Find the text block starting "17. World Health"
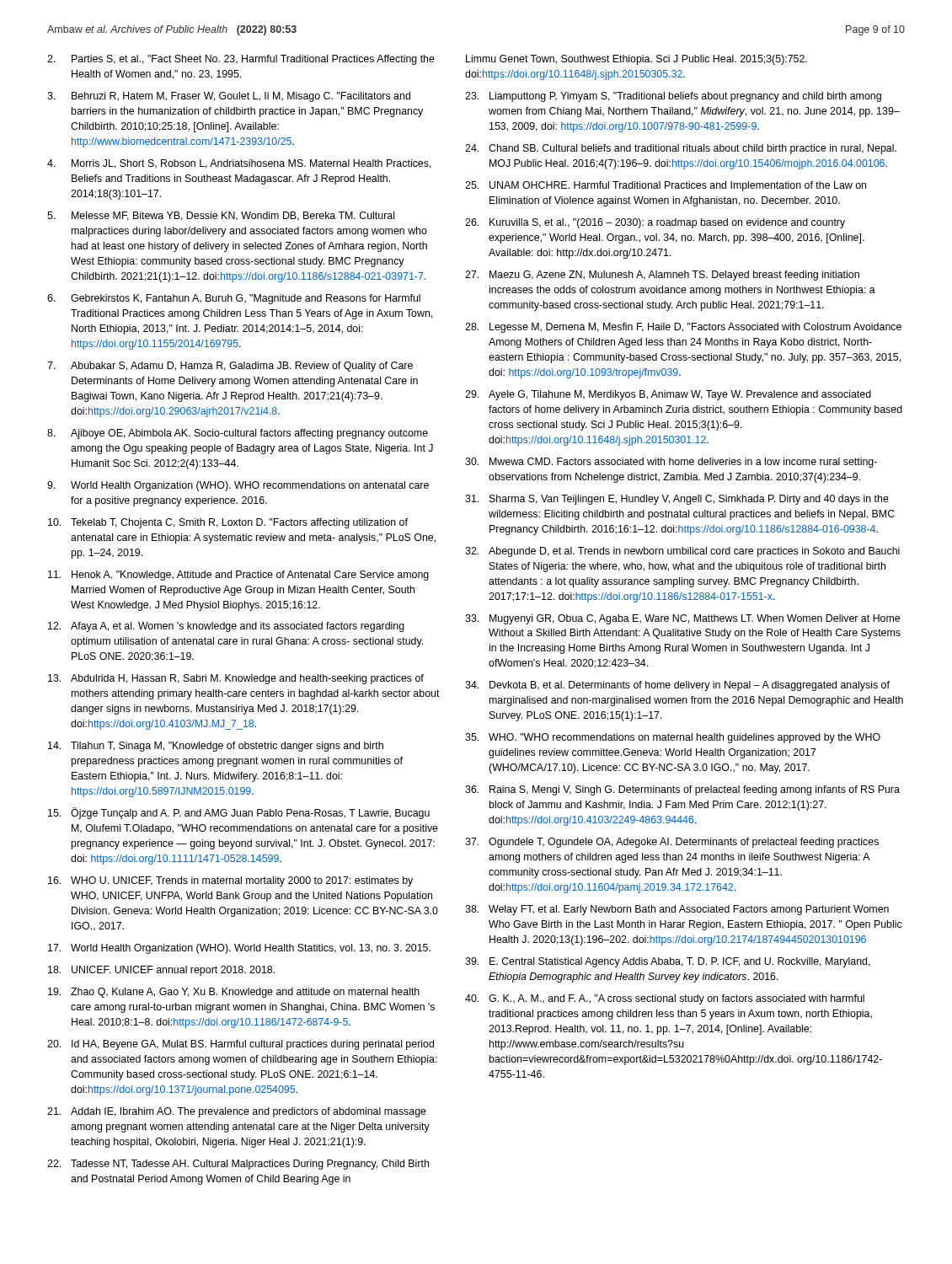952x1264 pixels. click(x=244, y=949)
